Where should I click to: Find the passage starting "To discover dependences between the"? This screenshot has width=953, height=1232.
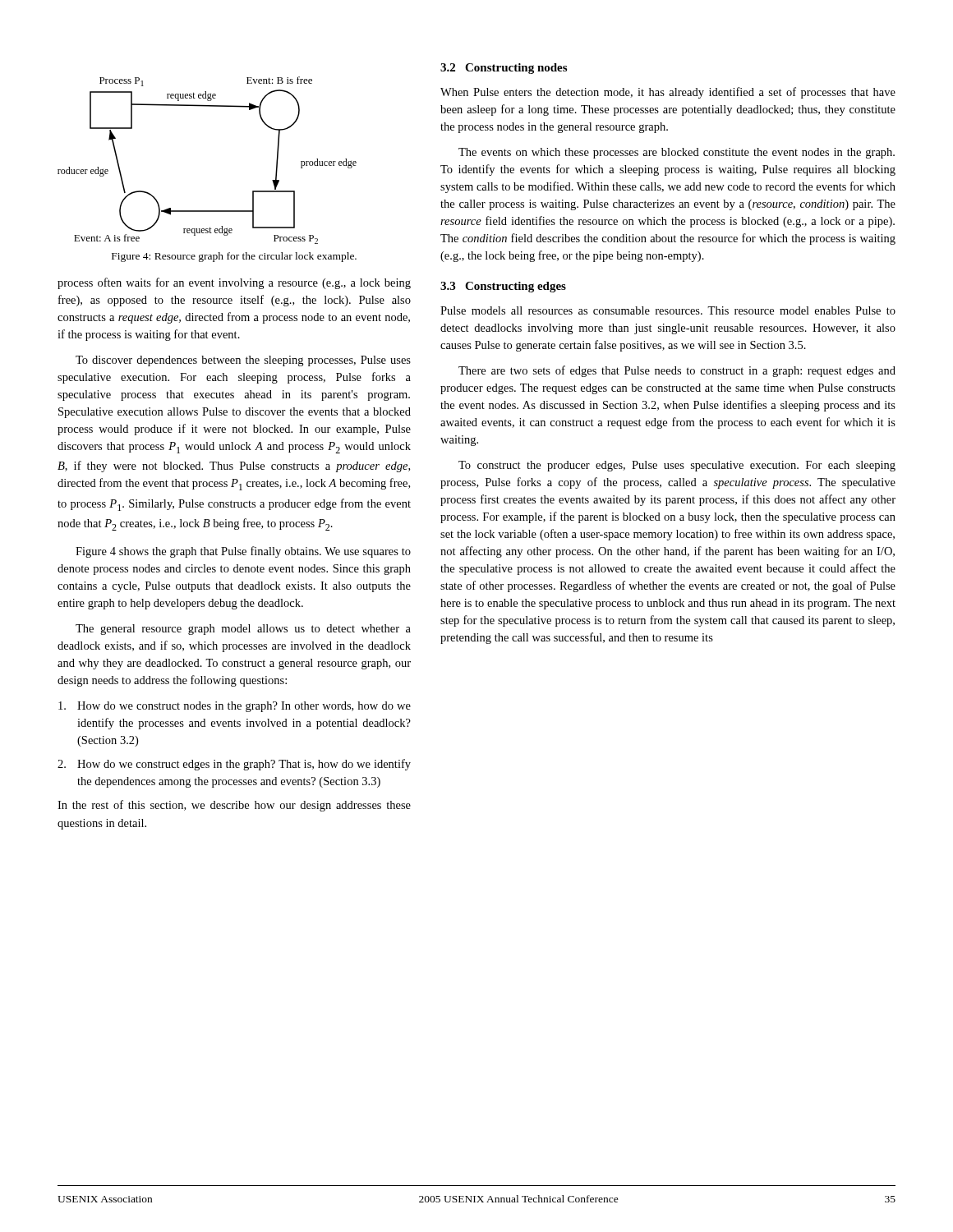[x=234, y=443]
